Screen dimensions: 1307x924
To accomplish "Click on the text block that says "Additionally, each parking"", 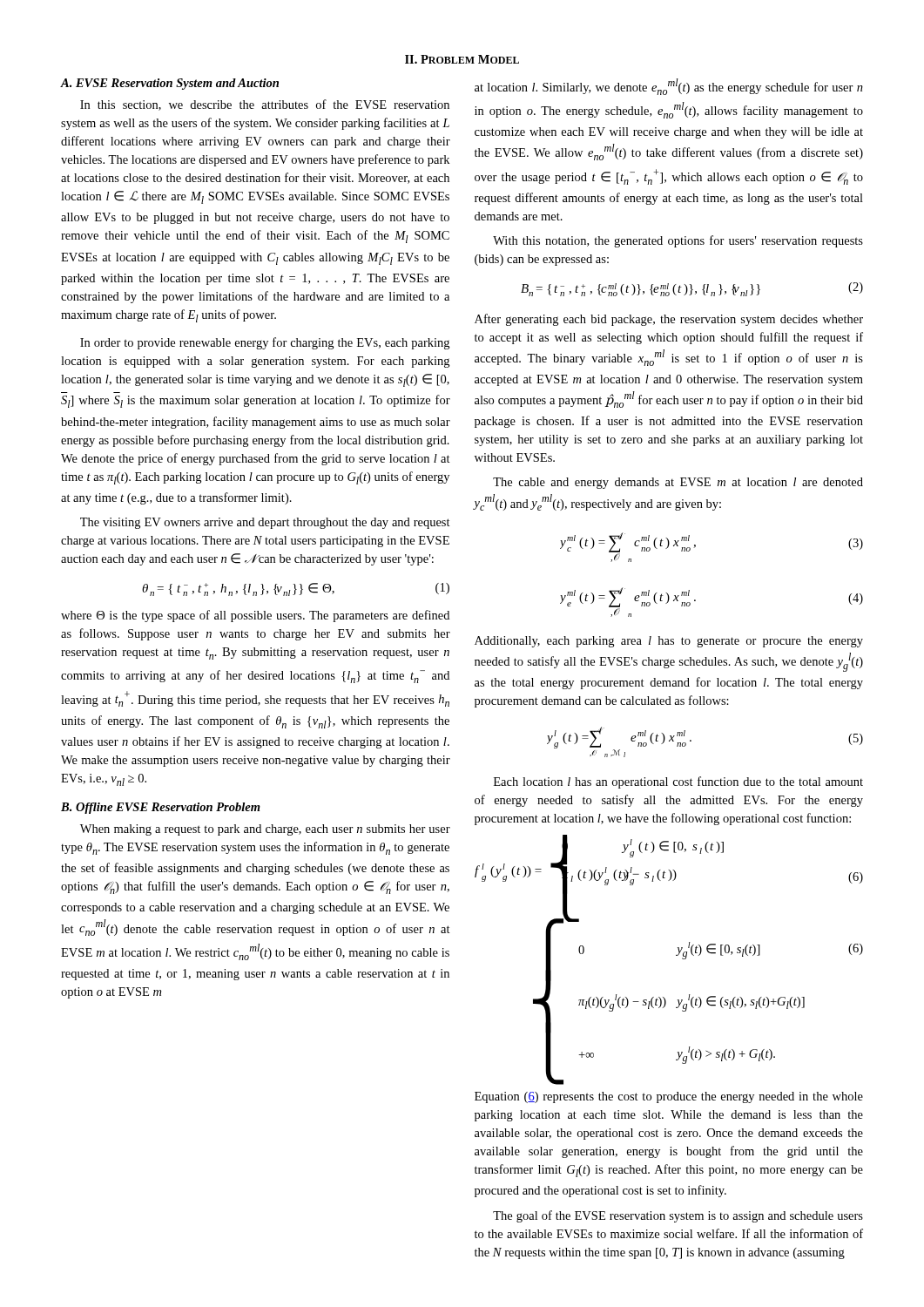I will tap(669, 671).
